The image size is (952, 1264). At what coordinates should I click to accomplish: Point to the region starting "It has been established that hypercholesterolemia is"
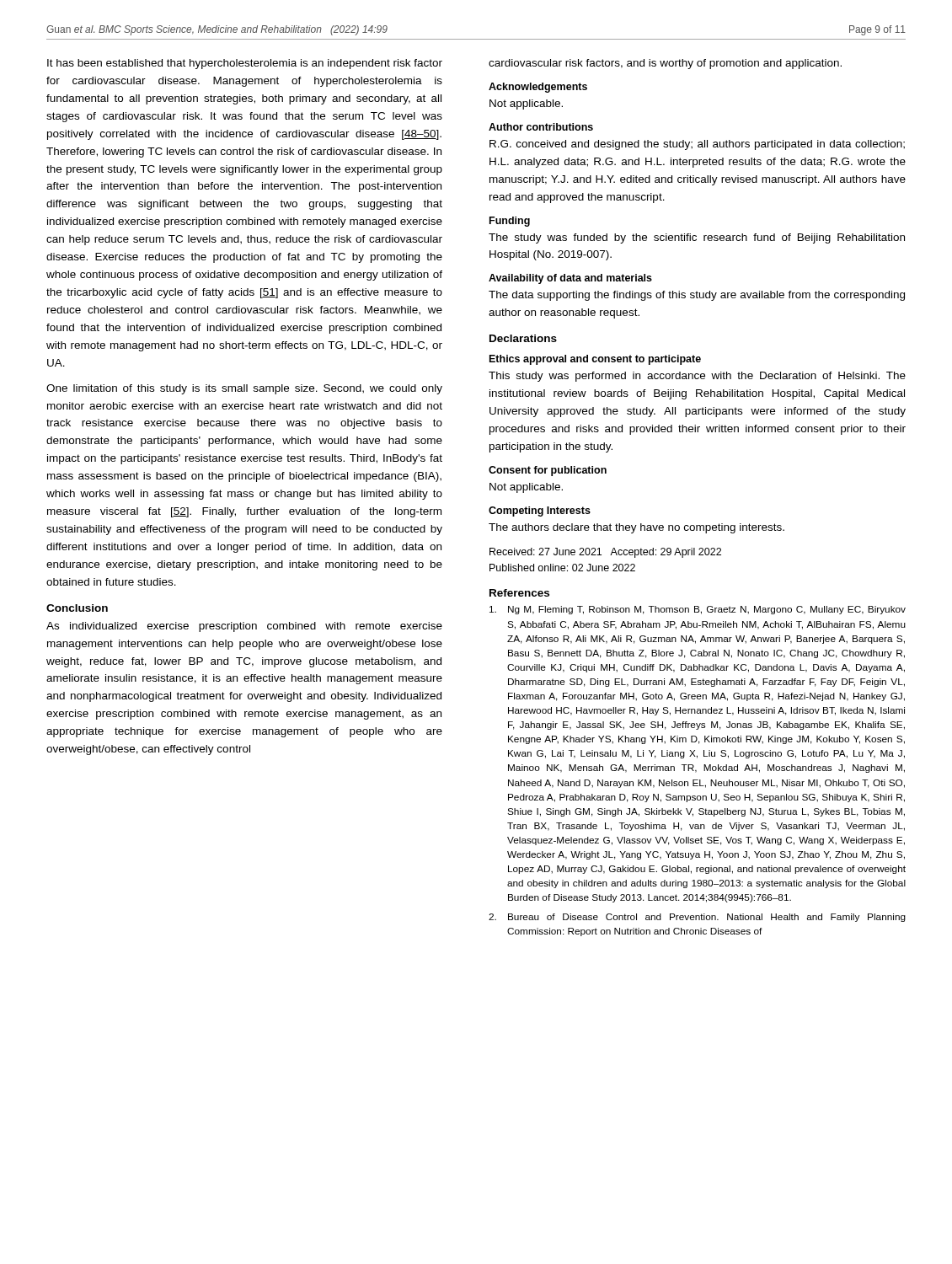coord(244,213)
